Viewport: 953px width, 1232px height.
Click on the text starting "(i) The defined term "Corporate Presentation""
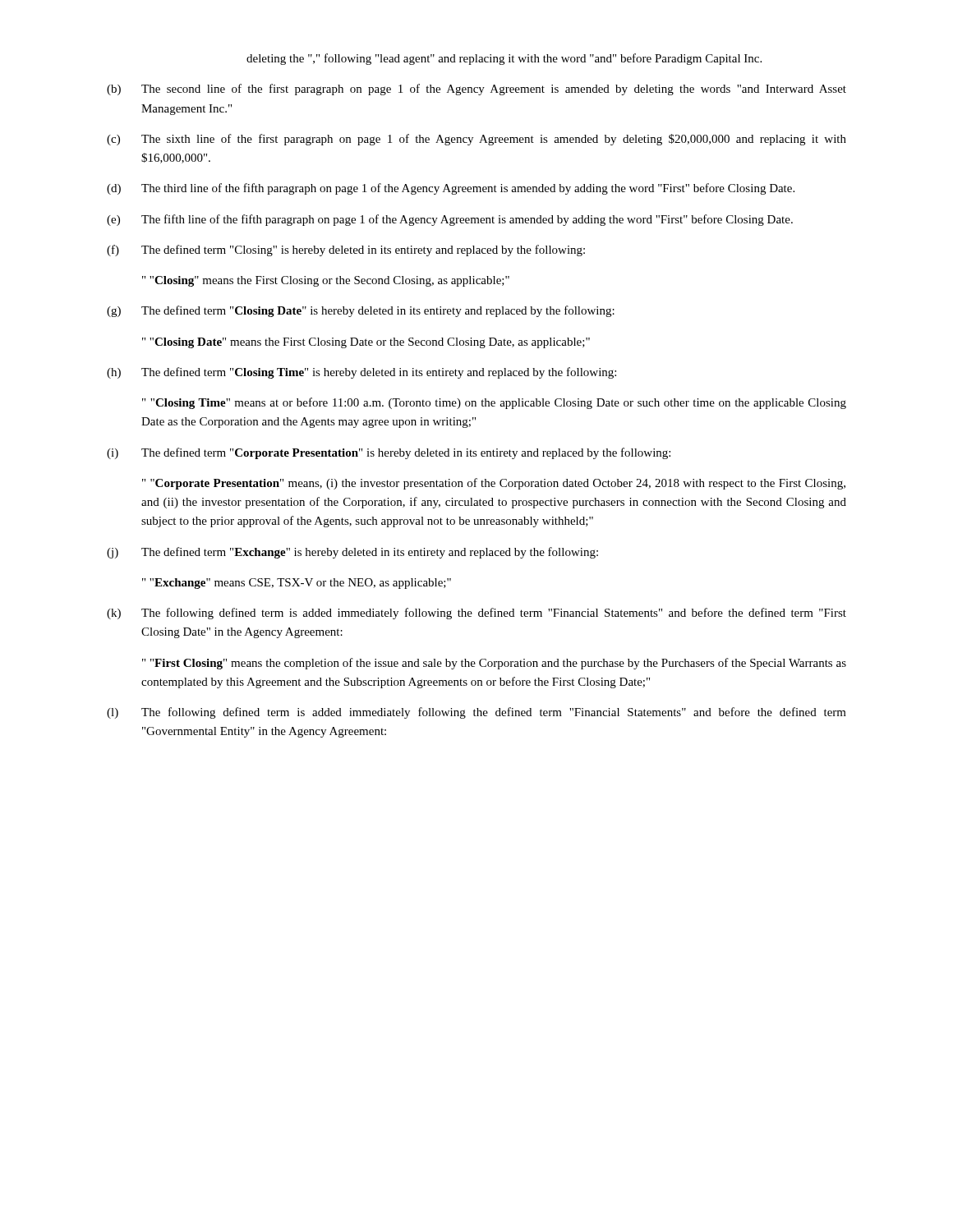click(x=476, y=453)
